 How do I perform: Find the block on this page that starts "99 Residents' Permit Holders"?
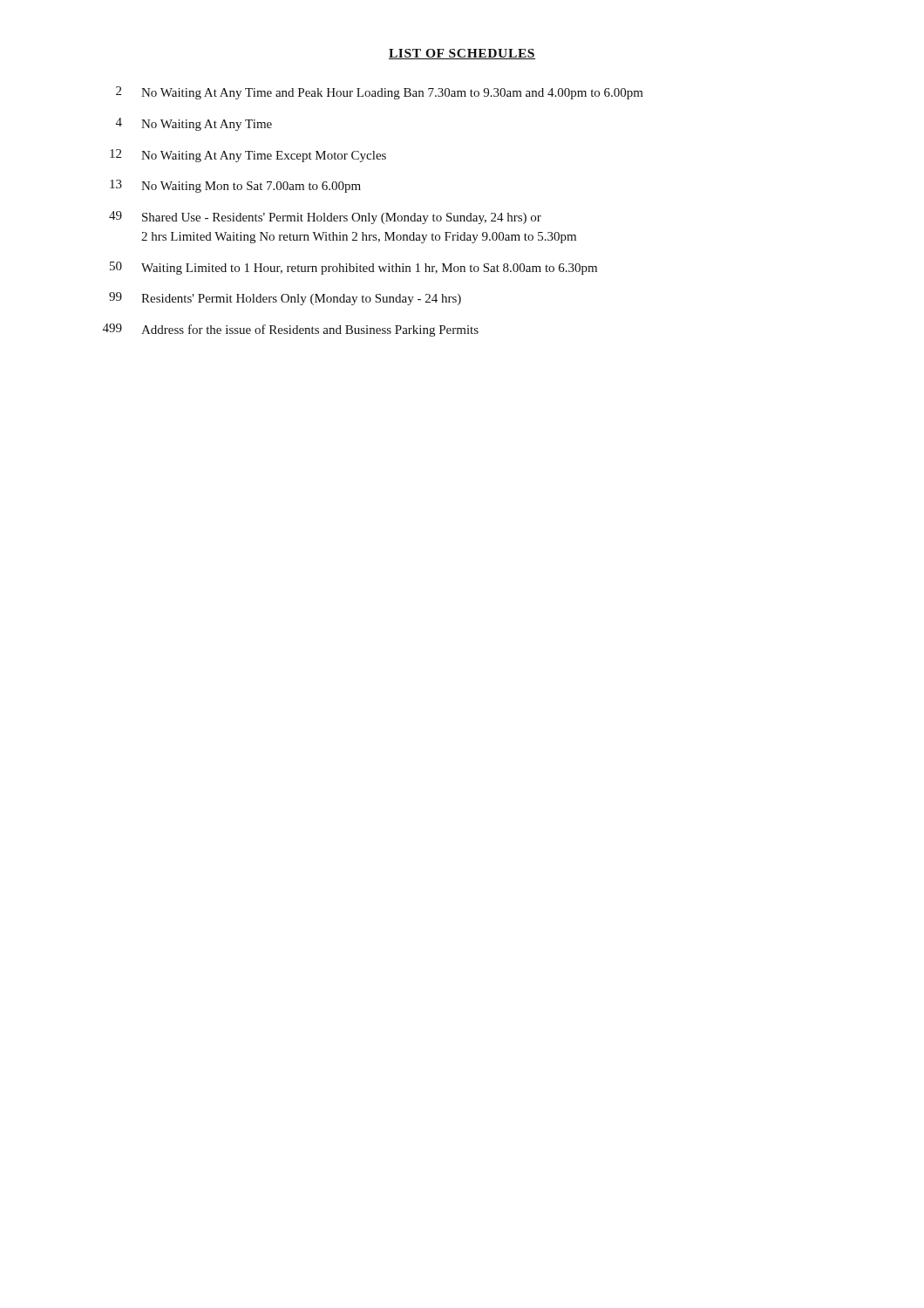pyautogui.click(x=471, y=299)
